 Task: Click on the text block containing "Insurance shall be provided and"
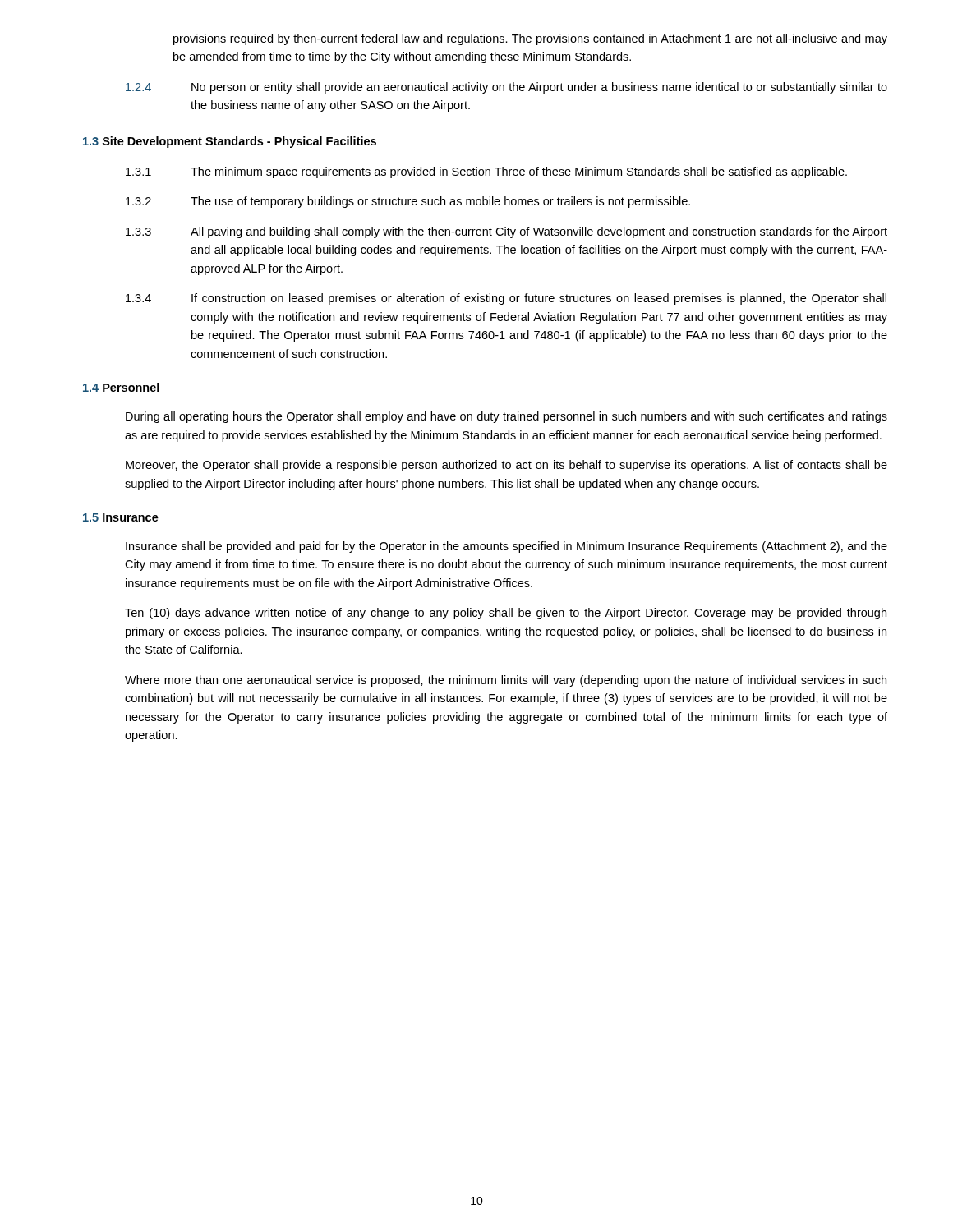coord(506,565)
